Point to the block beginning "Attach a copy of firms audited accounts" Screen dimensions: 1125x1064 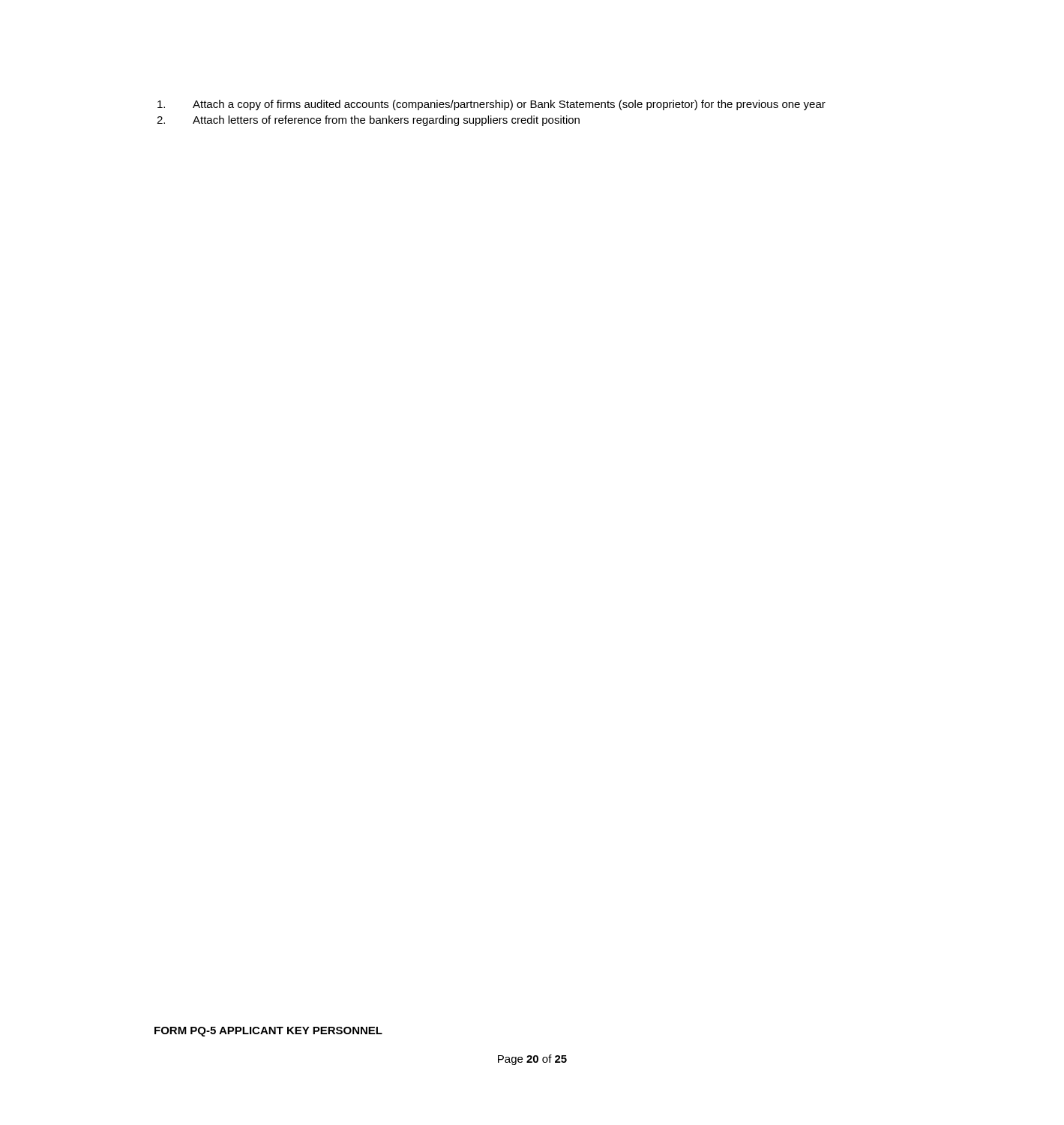point(532,104)
